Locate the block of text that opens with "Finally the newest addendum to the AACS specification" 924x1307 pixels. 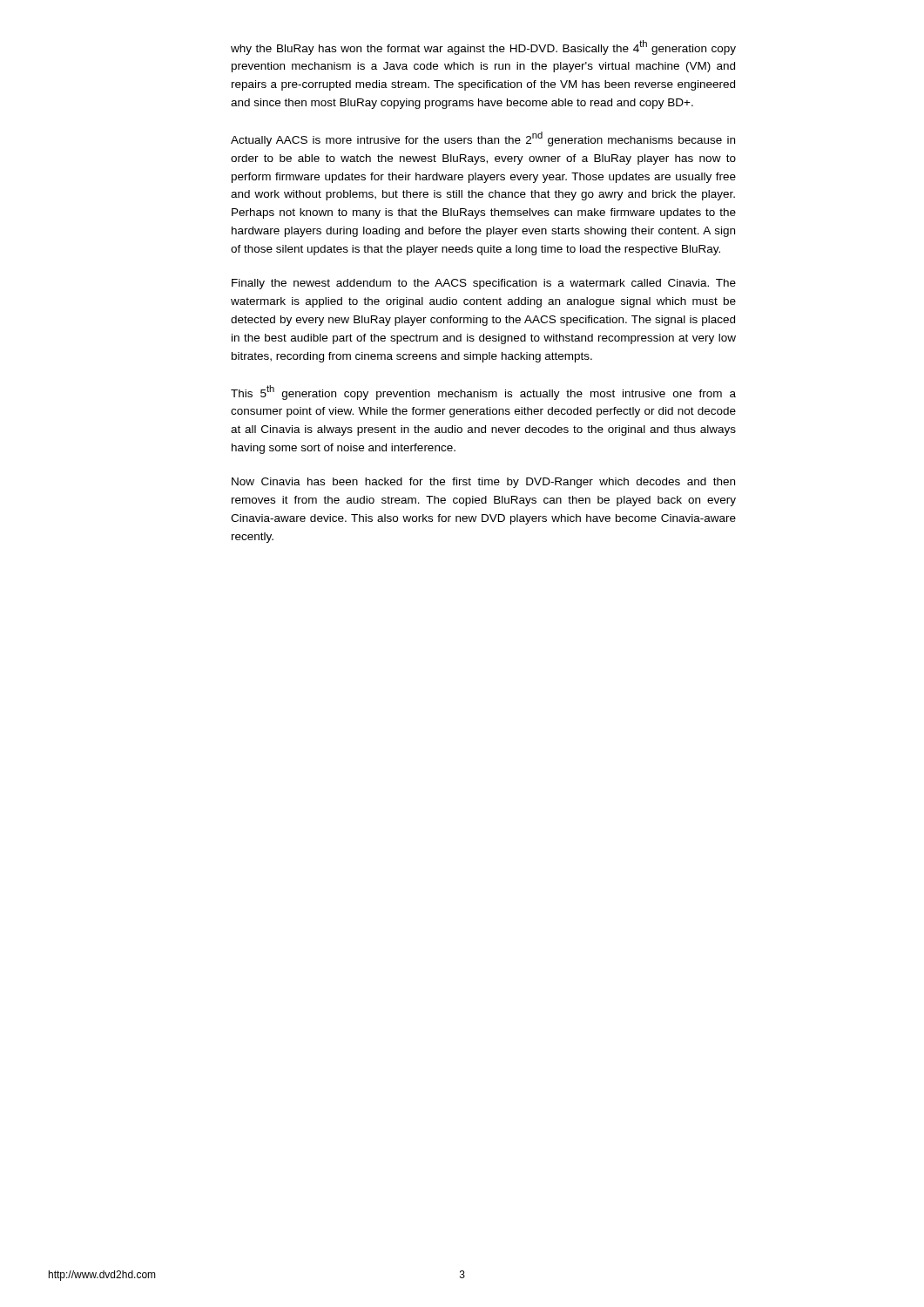[483, 319]
